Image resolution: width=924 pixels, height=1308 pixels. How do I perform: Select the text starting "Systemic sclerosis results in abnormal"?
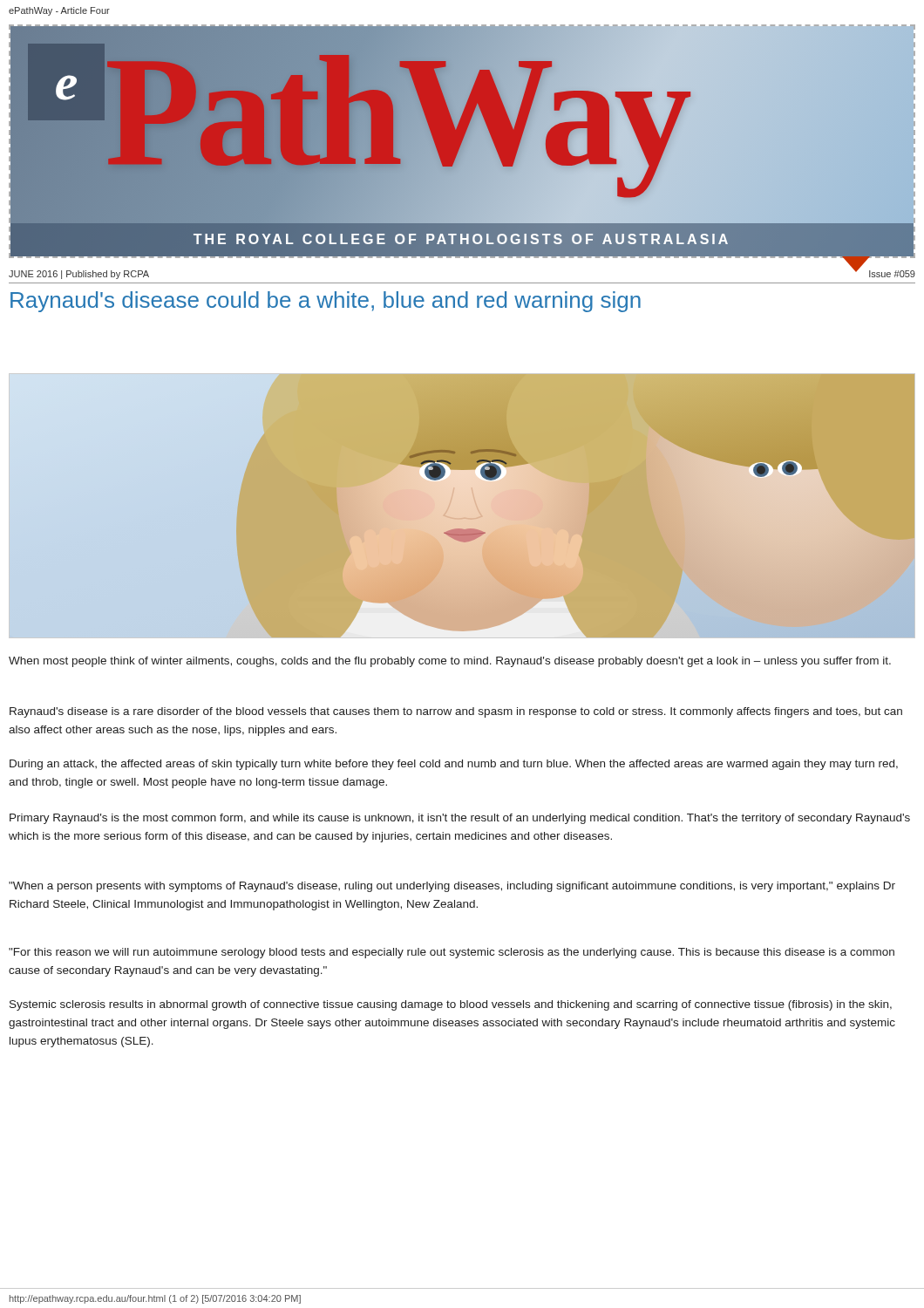click(x=452, y=1022)
